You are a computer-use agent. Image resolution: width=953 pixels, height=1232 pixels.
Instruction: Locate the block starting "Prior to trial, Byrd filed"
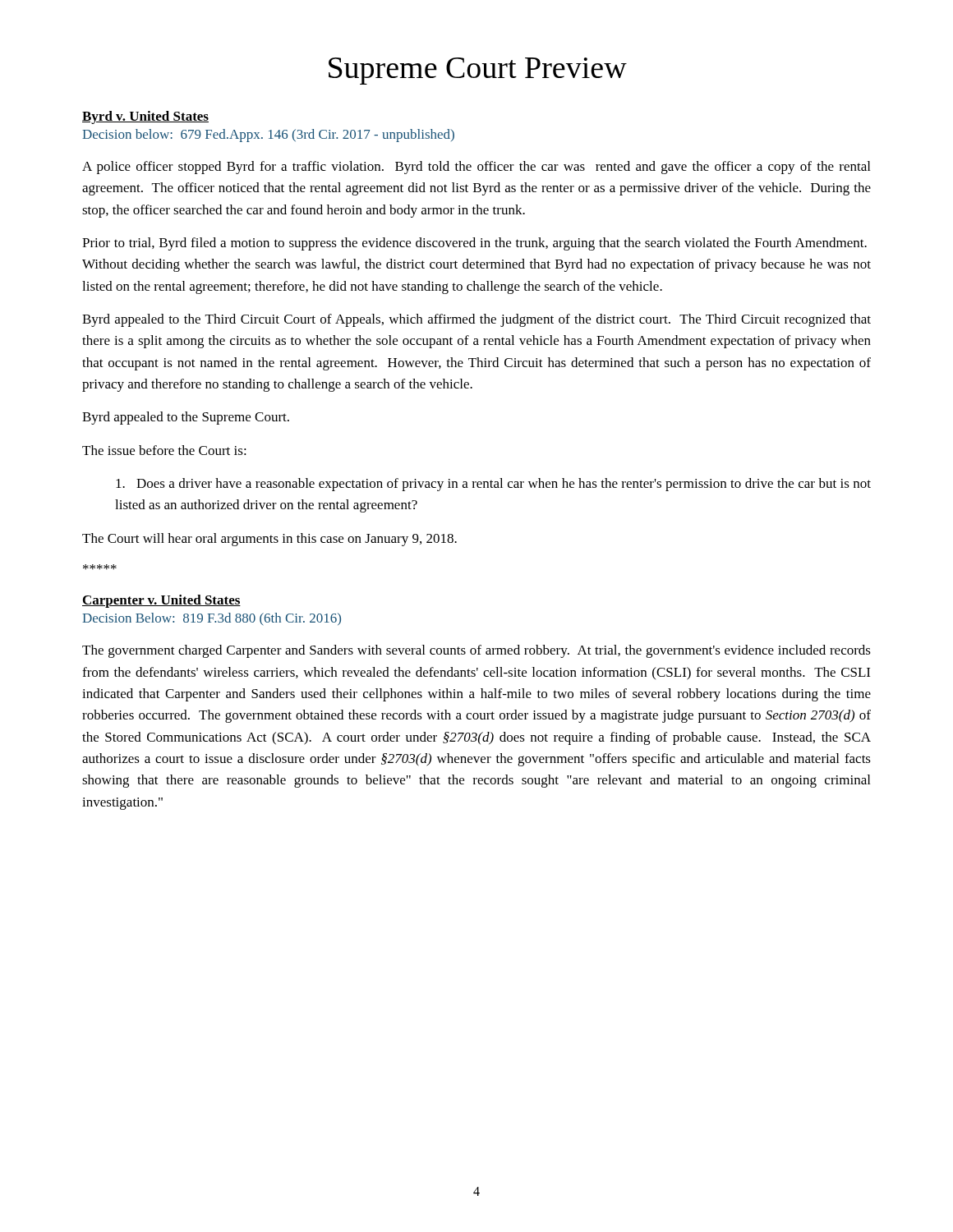click(x=476, y=264)
